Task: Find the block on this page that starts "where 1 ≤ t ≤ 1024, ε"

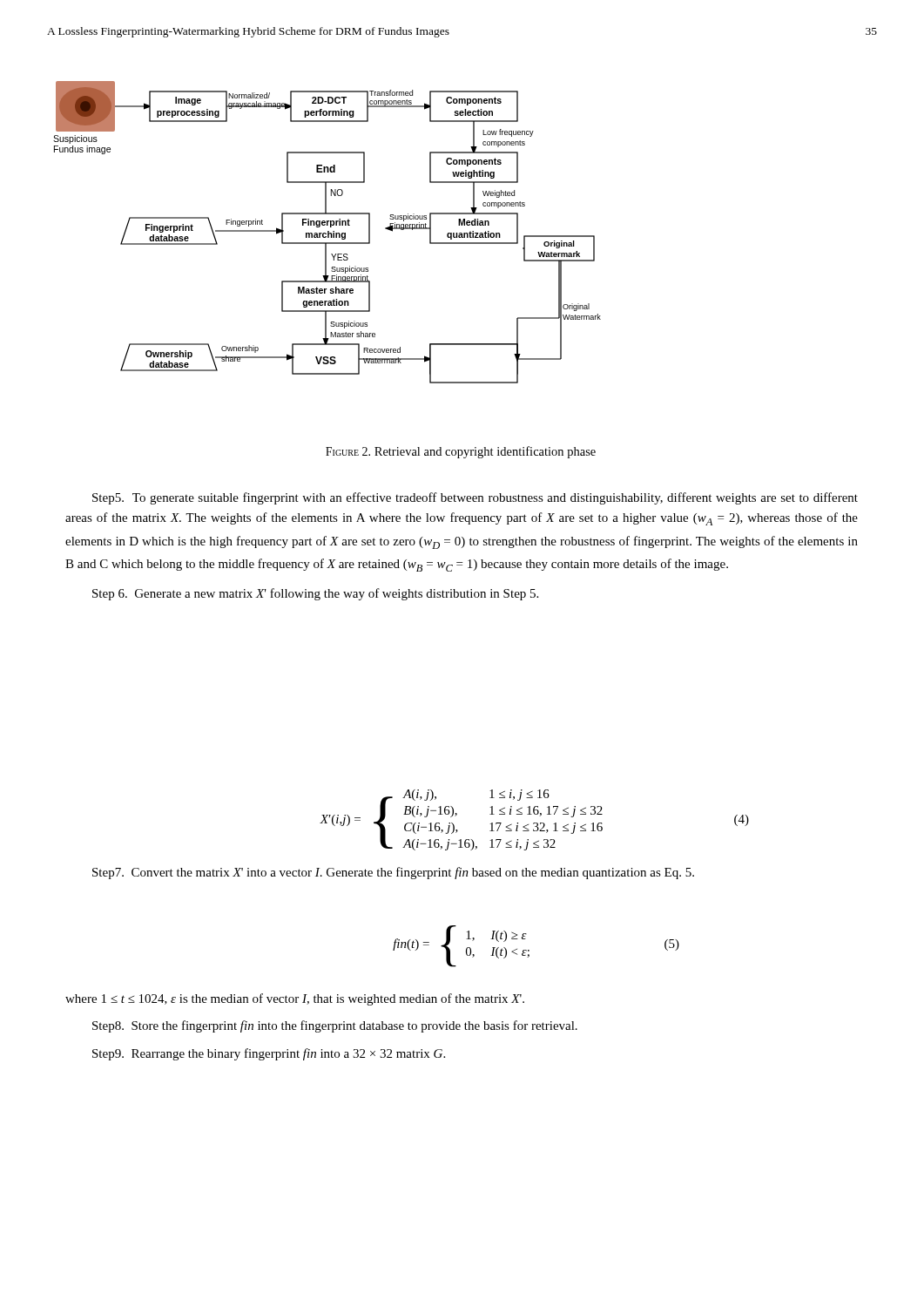Action: point(295,999)
